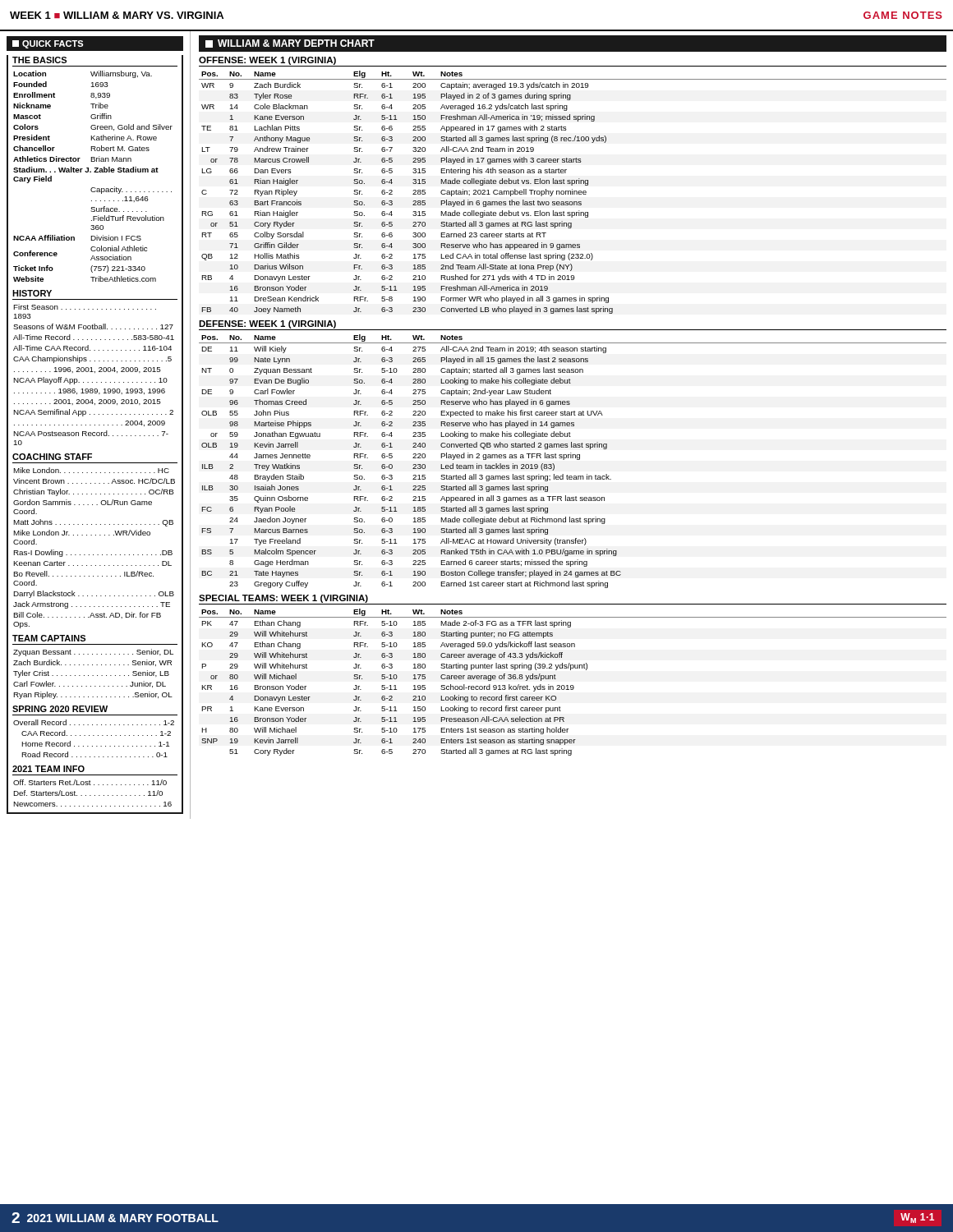Select the region starting "WILLIAM & MARY"
The height and width of the screenshot is (1232, 953).
click(290, 44)
